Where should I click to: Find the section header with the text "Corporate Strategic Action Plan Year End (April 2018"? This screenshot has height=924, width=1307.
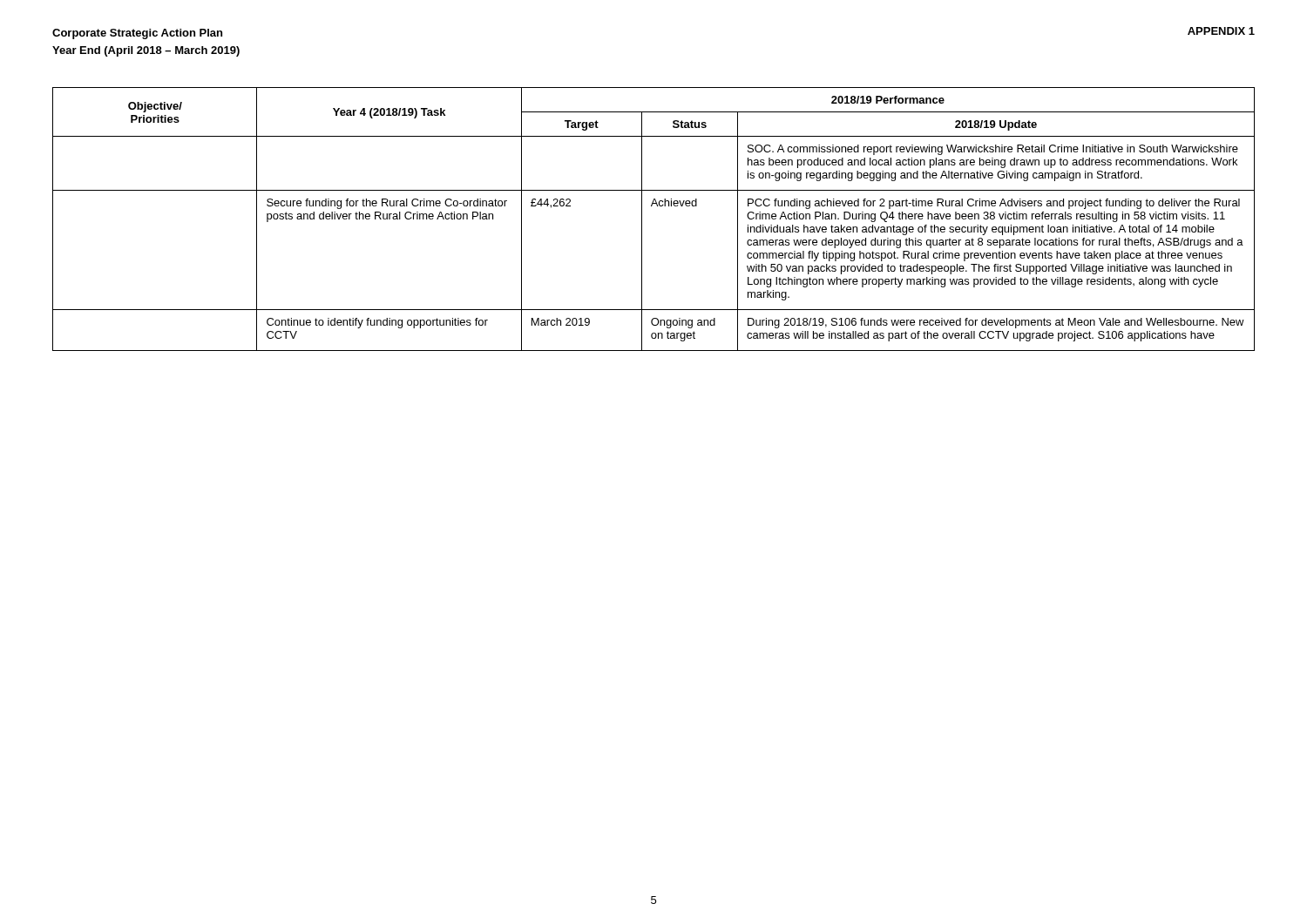coord(146,41)
